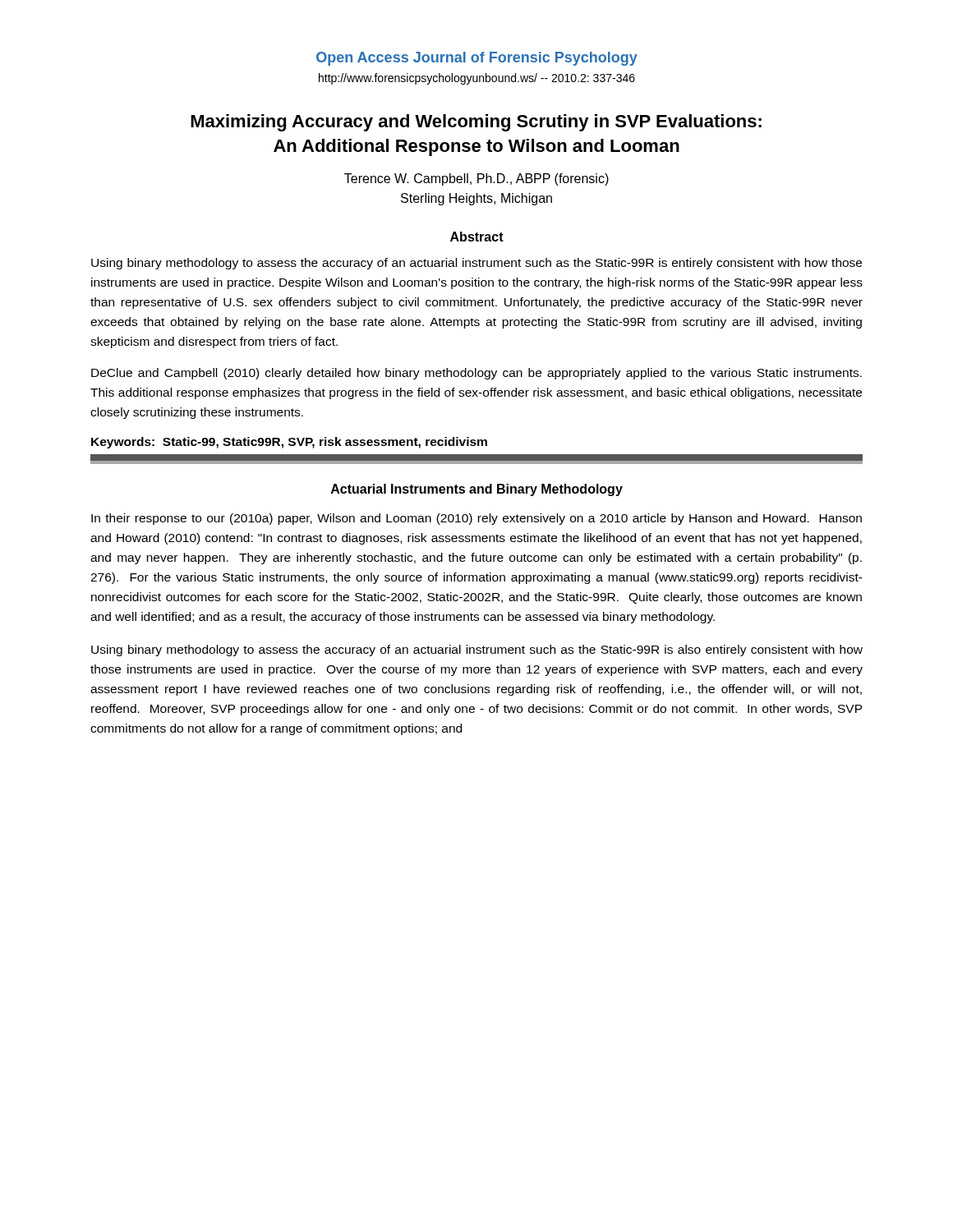The height and width of the screenshot is (1232, 953).
Task: Find the title
Action: click(x=476, y=133)
